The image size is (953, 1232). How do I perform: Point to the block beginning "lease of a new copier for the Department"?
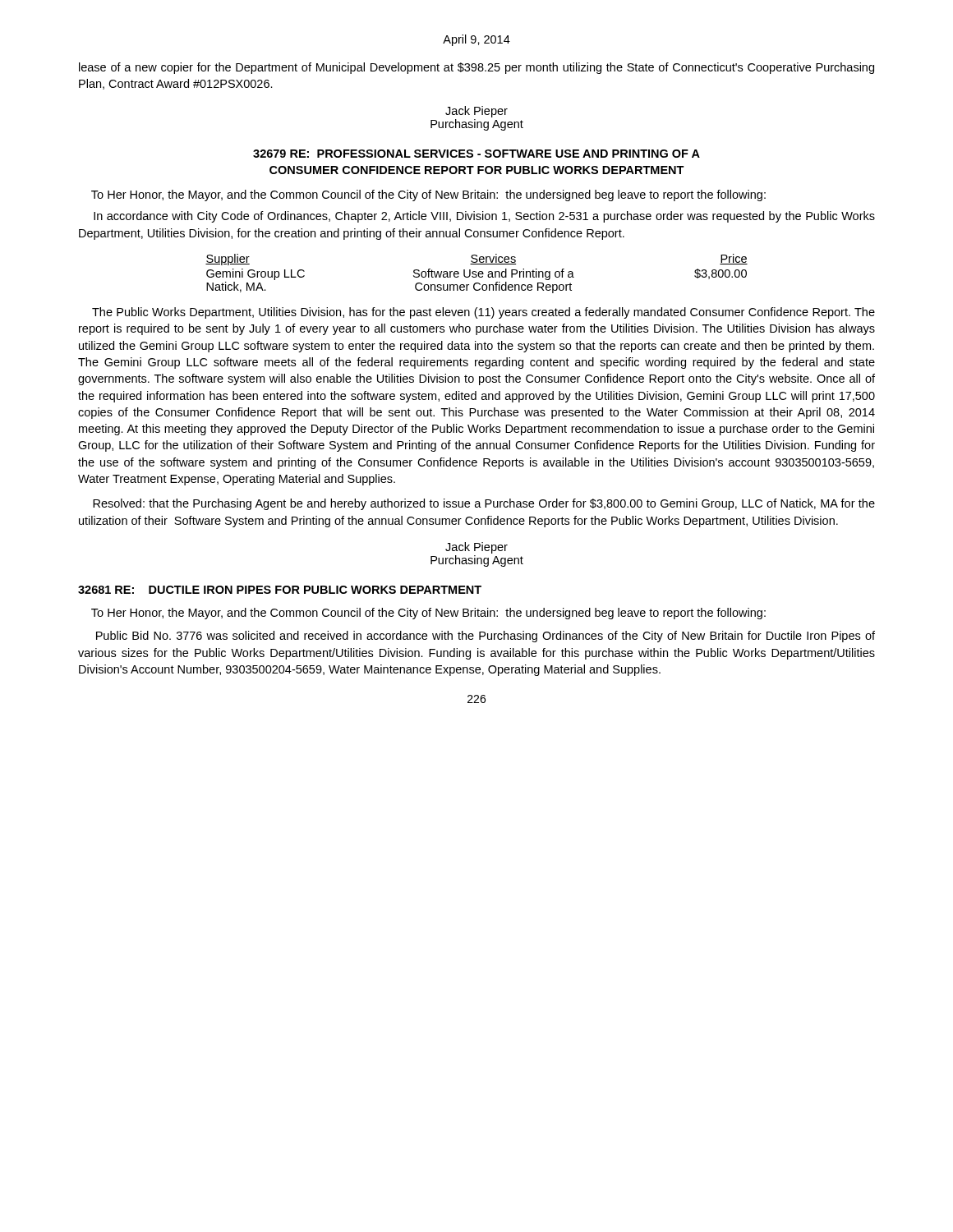click(476, 76)
